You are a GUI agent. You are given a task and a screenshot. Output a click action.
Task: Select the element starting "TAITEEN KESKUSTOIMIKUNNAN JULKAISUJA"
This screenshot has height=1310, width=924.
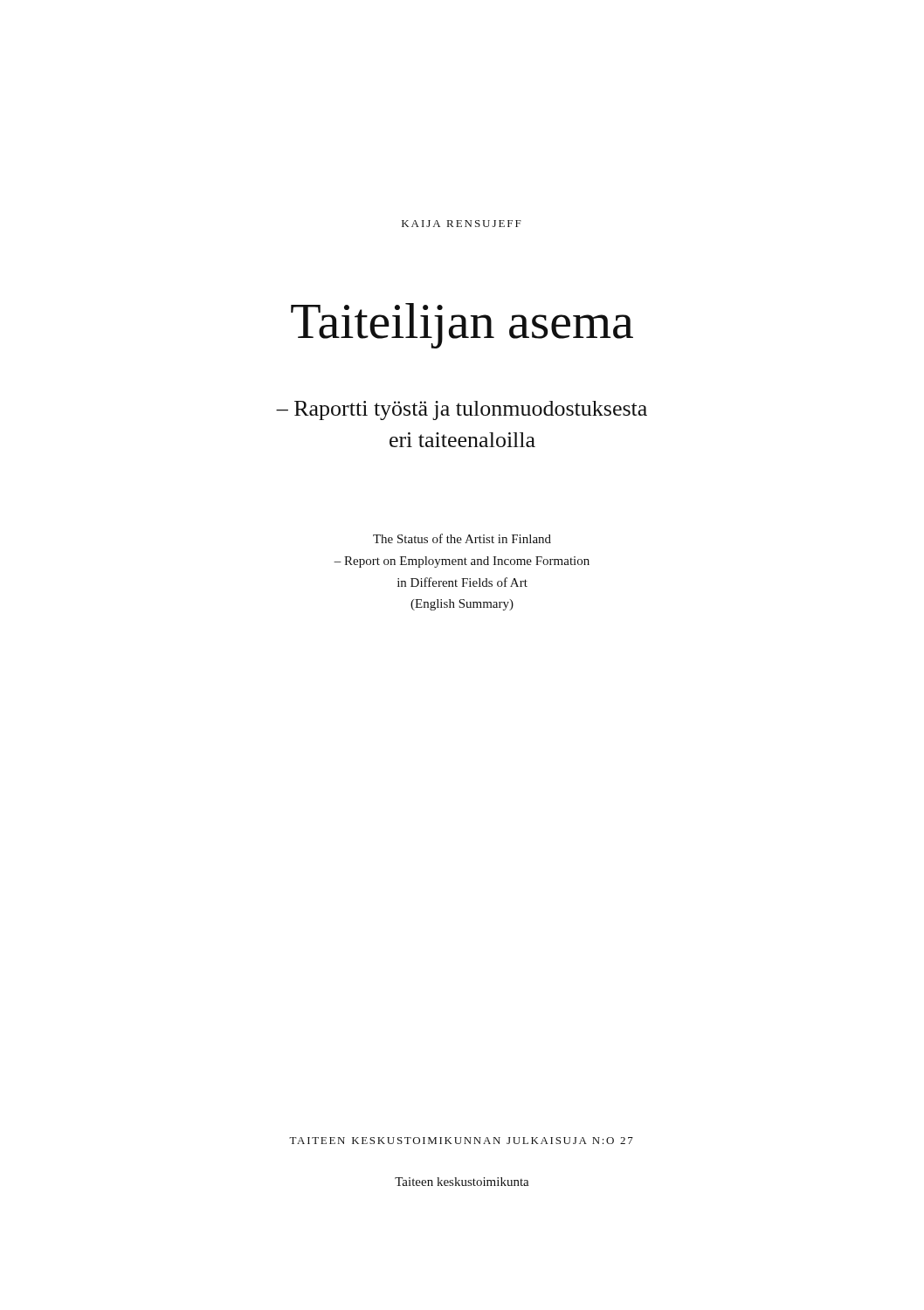[462, 1140]
